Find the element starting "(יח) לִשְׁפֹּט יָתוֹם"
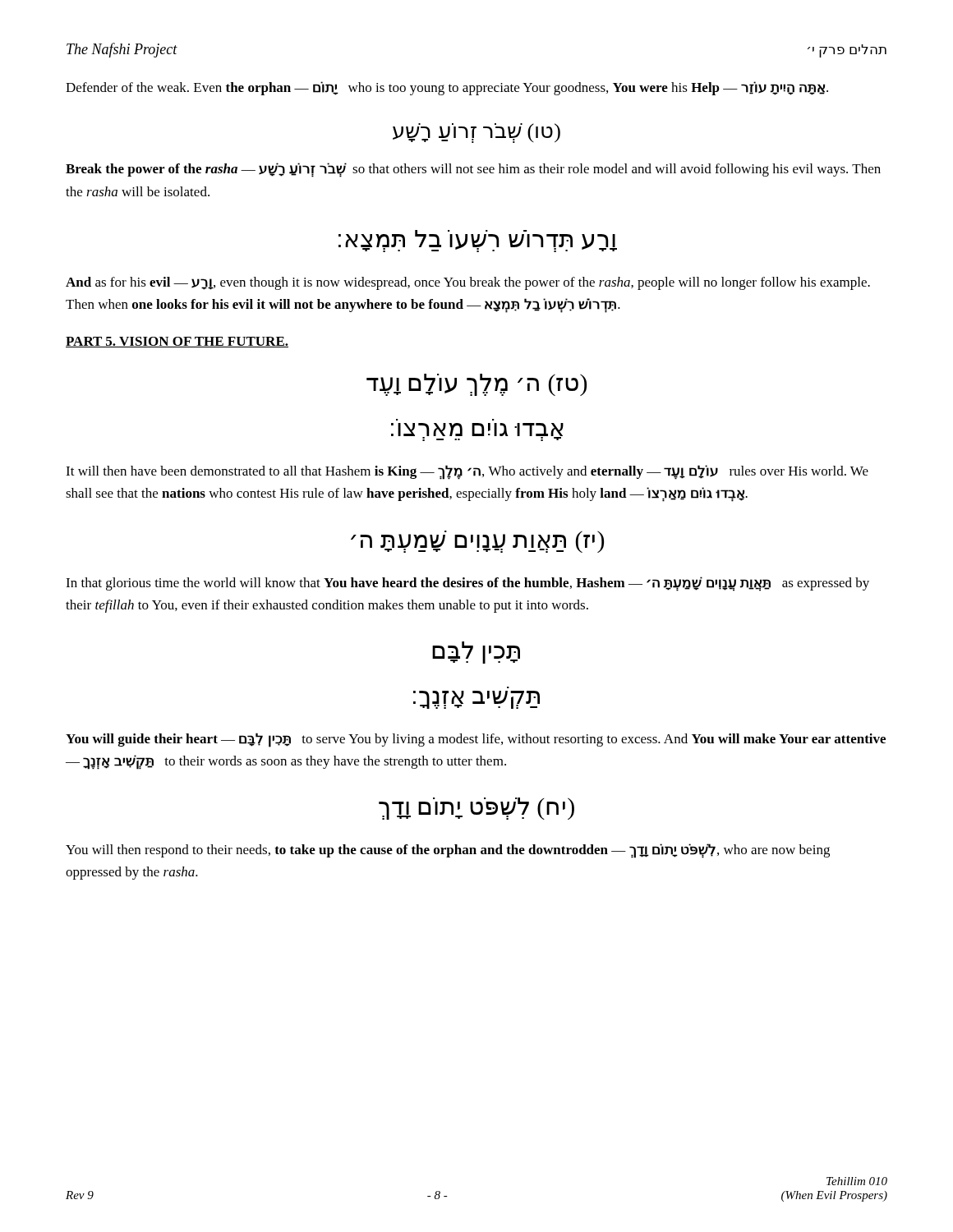 coord(476,806)
